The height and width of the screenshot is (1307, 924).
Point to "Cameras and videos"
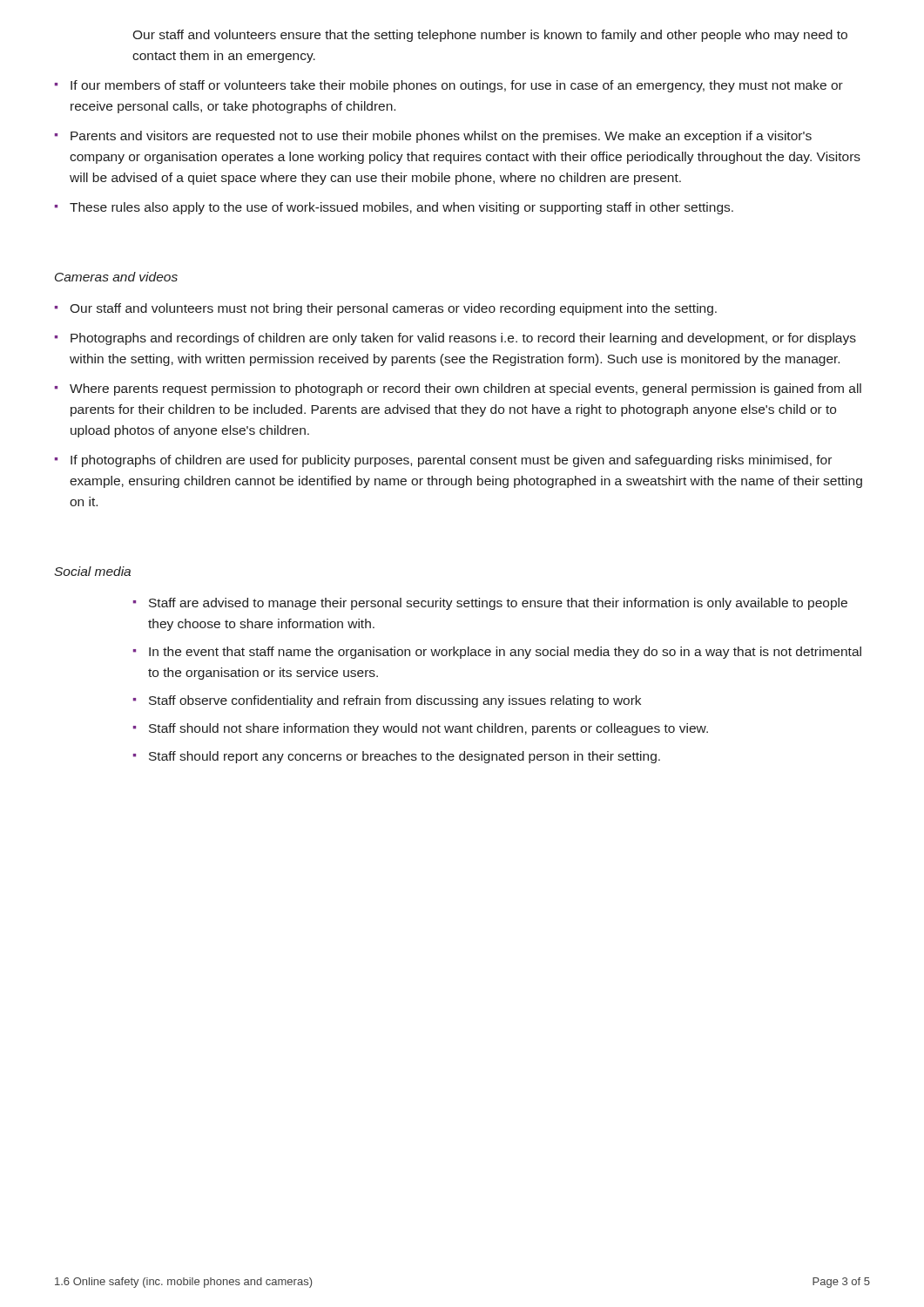pos(116,277)
